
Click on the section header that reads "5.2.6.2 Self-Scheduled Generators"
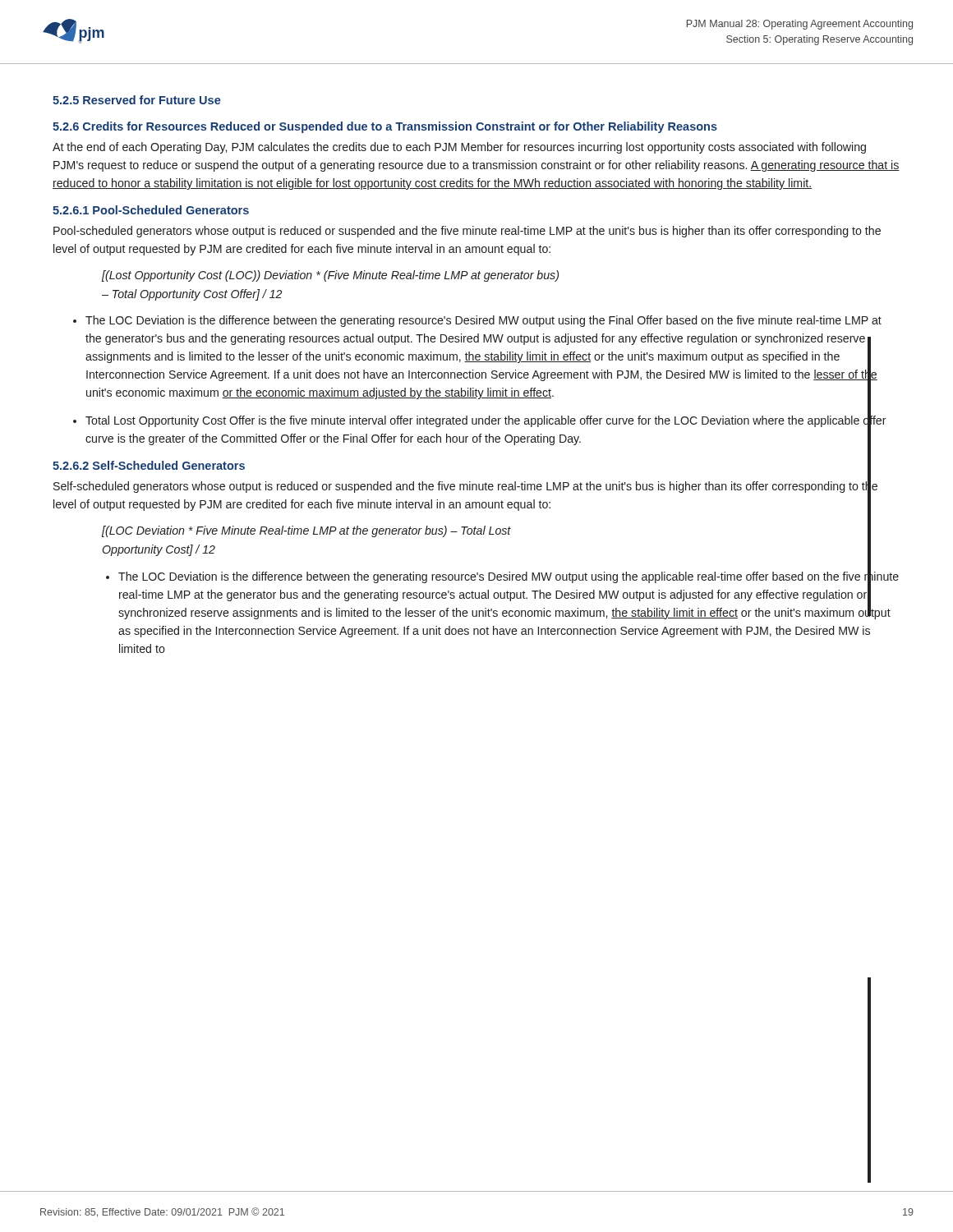(x=149, y=466)
